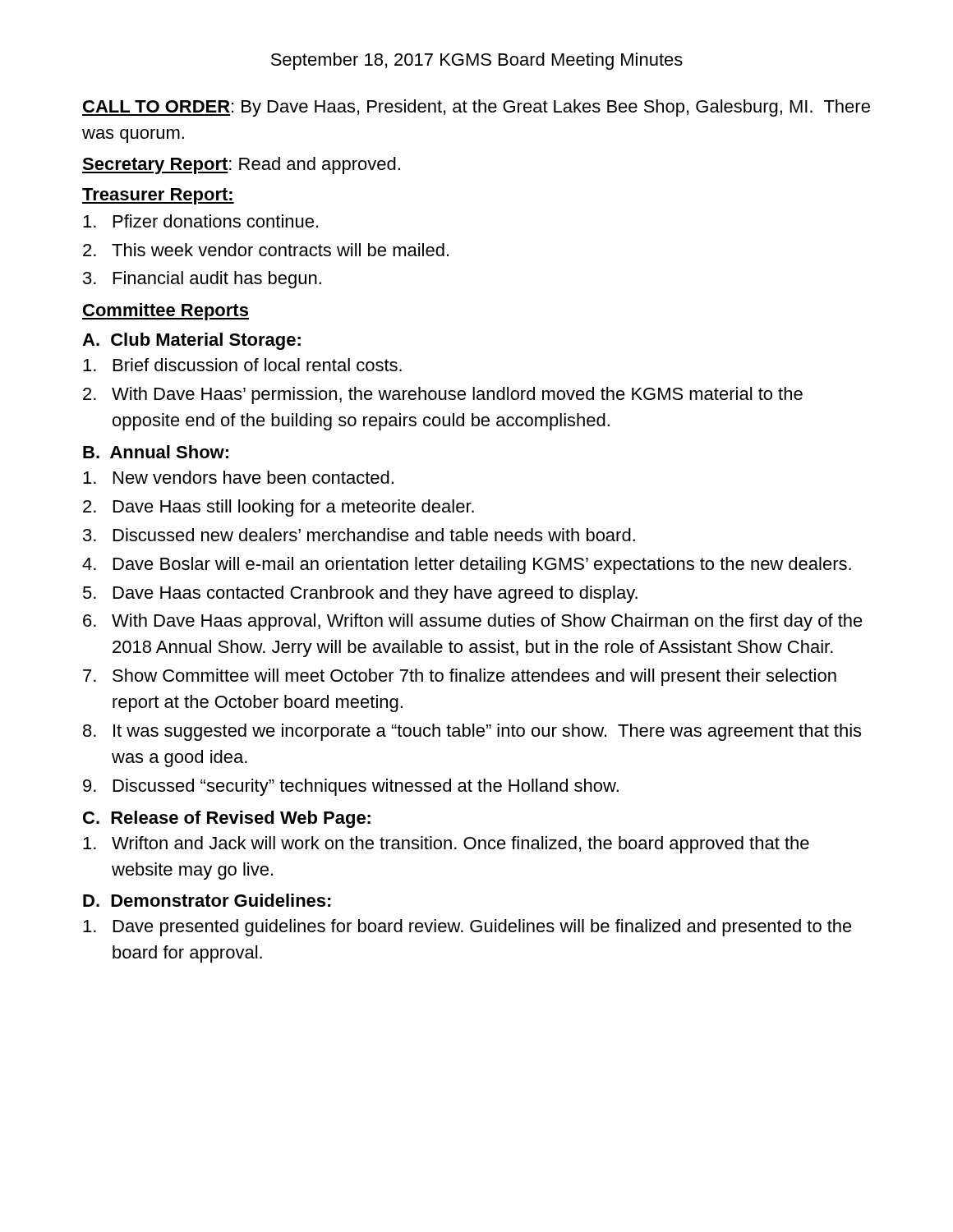Select the block starting "Committee Reports"
953x1232 pixels.
pos(165,310)
